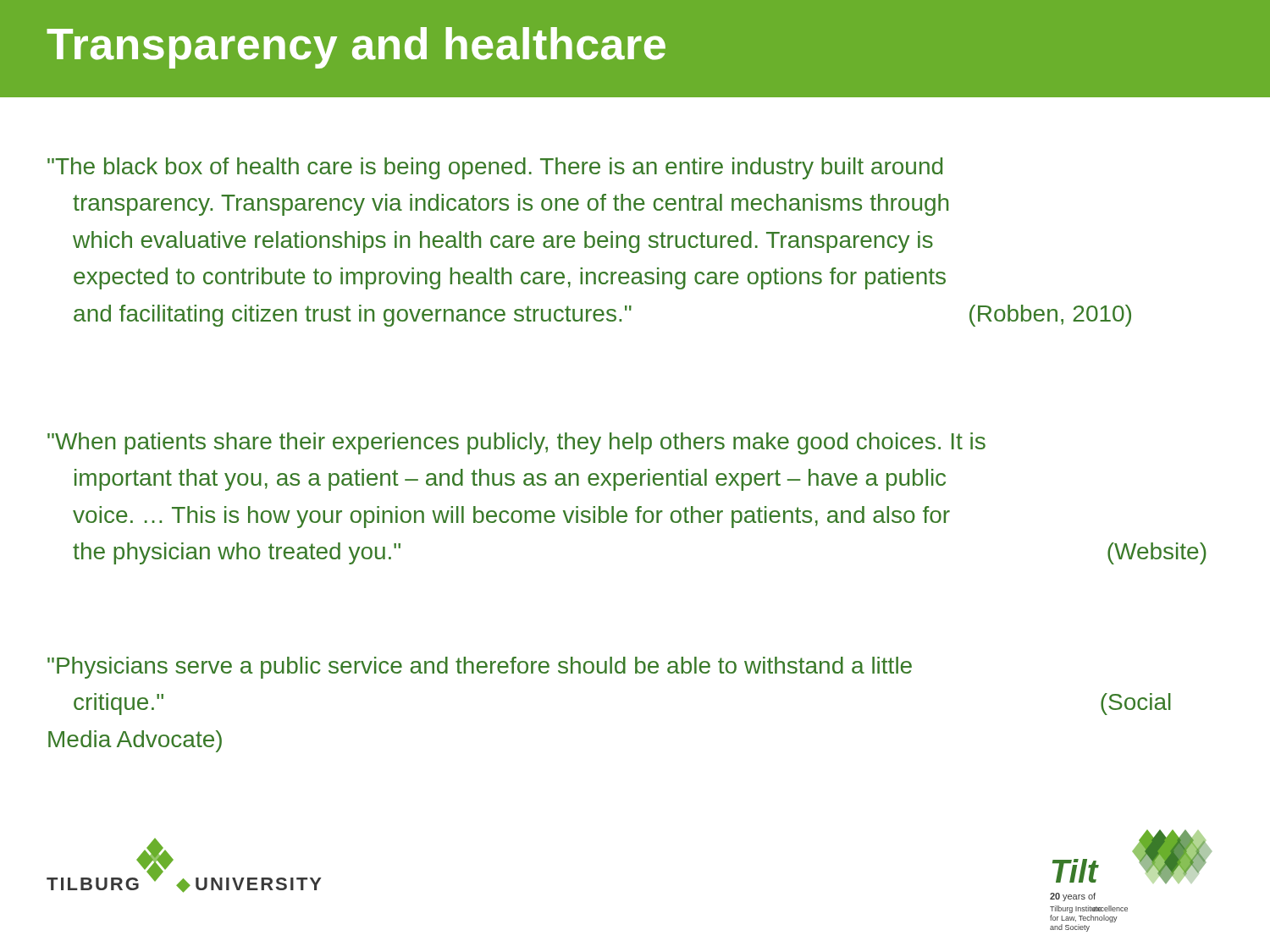Image resolution: width=1270 pixels, height=952 pixels.
Task: Locate the block starting "Transparency and healthcare"
Action: (357, 44)
